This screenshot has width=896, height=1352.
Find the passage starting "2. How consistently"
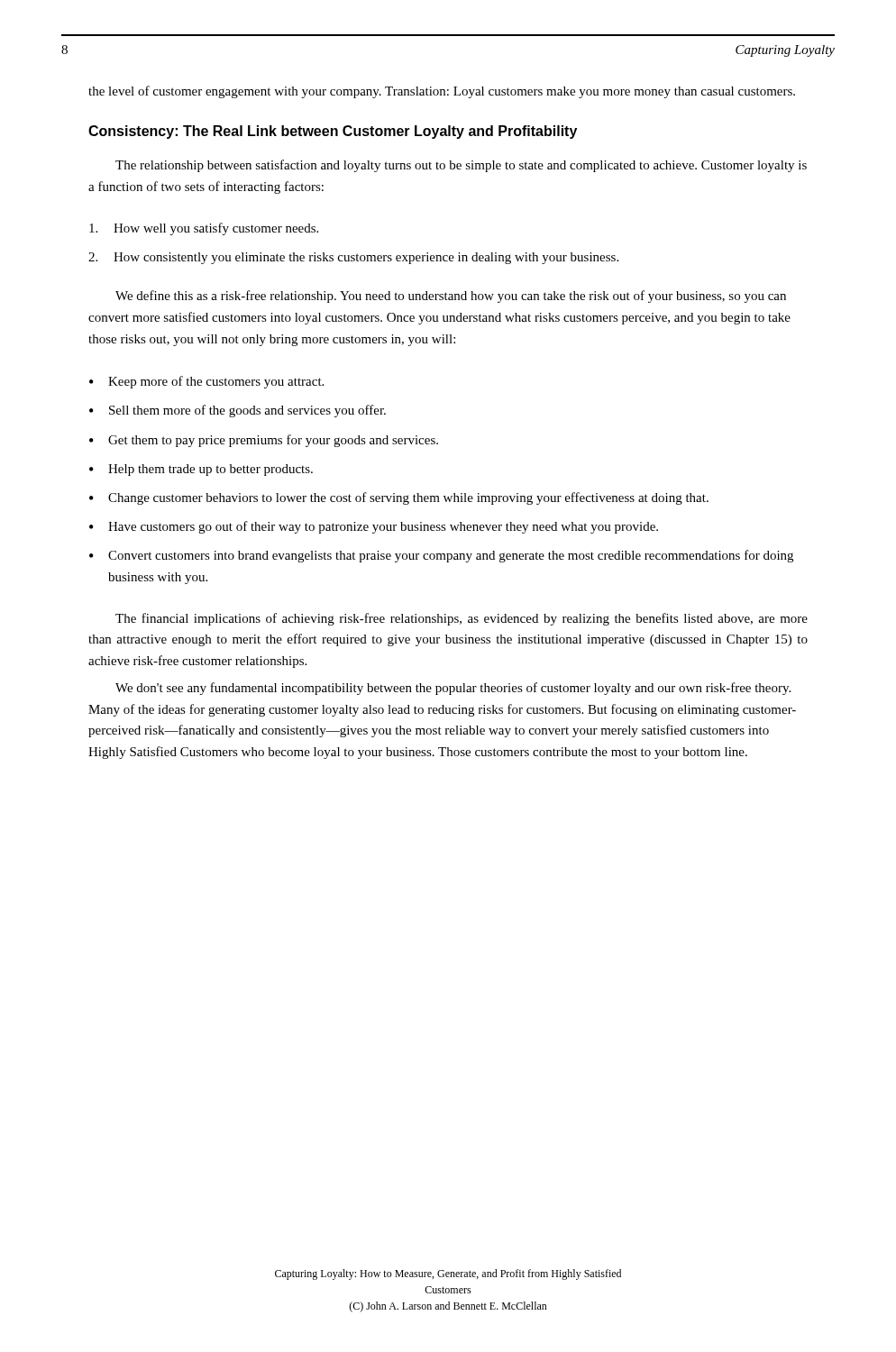(354, 257)
